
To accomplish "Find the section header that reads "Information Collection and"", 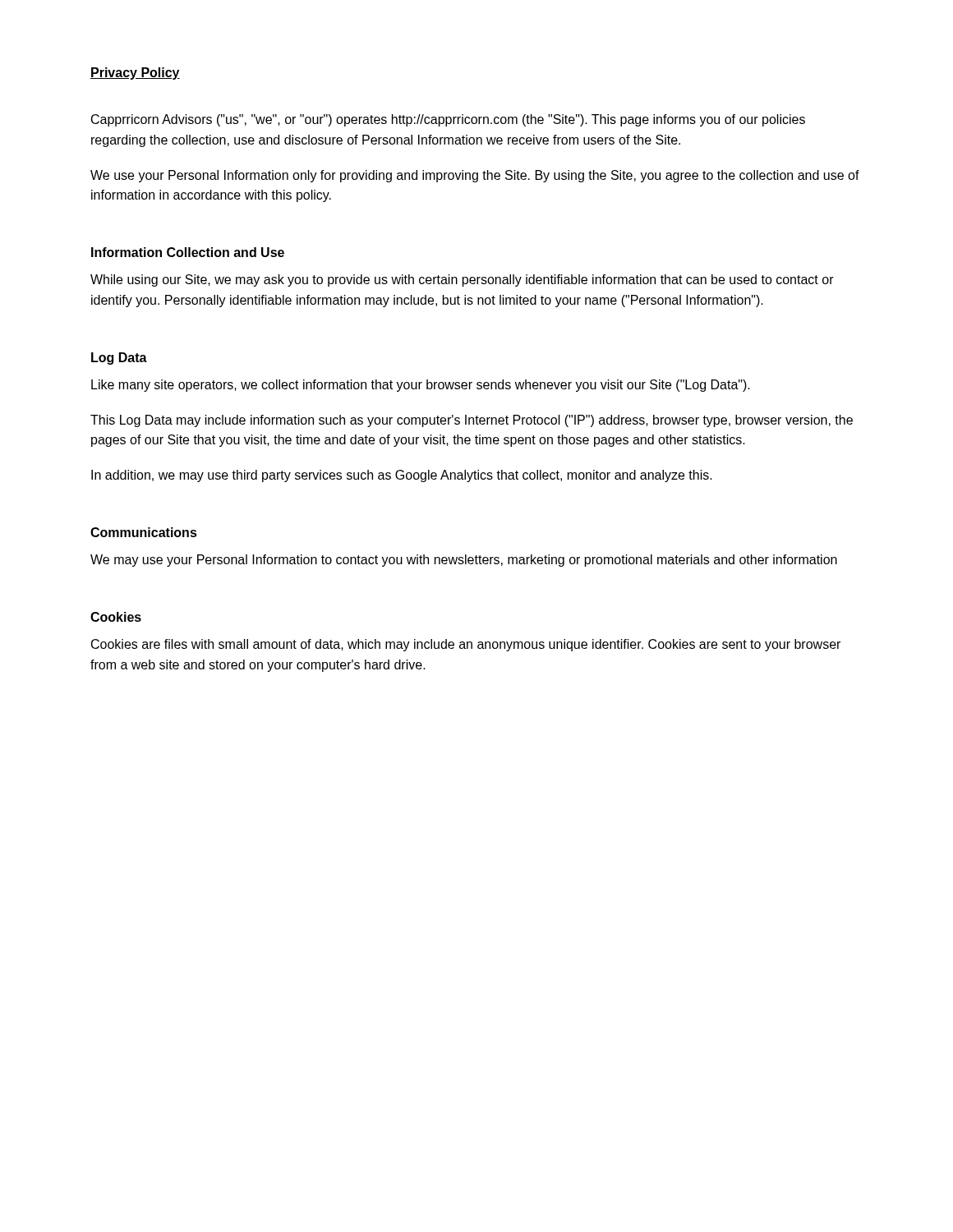I will coord(188,253).
